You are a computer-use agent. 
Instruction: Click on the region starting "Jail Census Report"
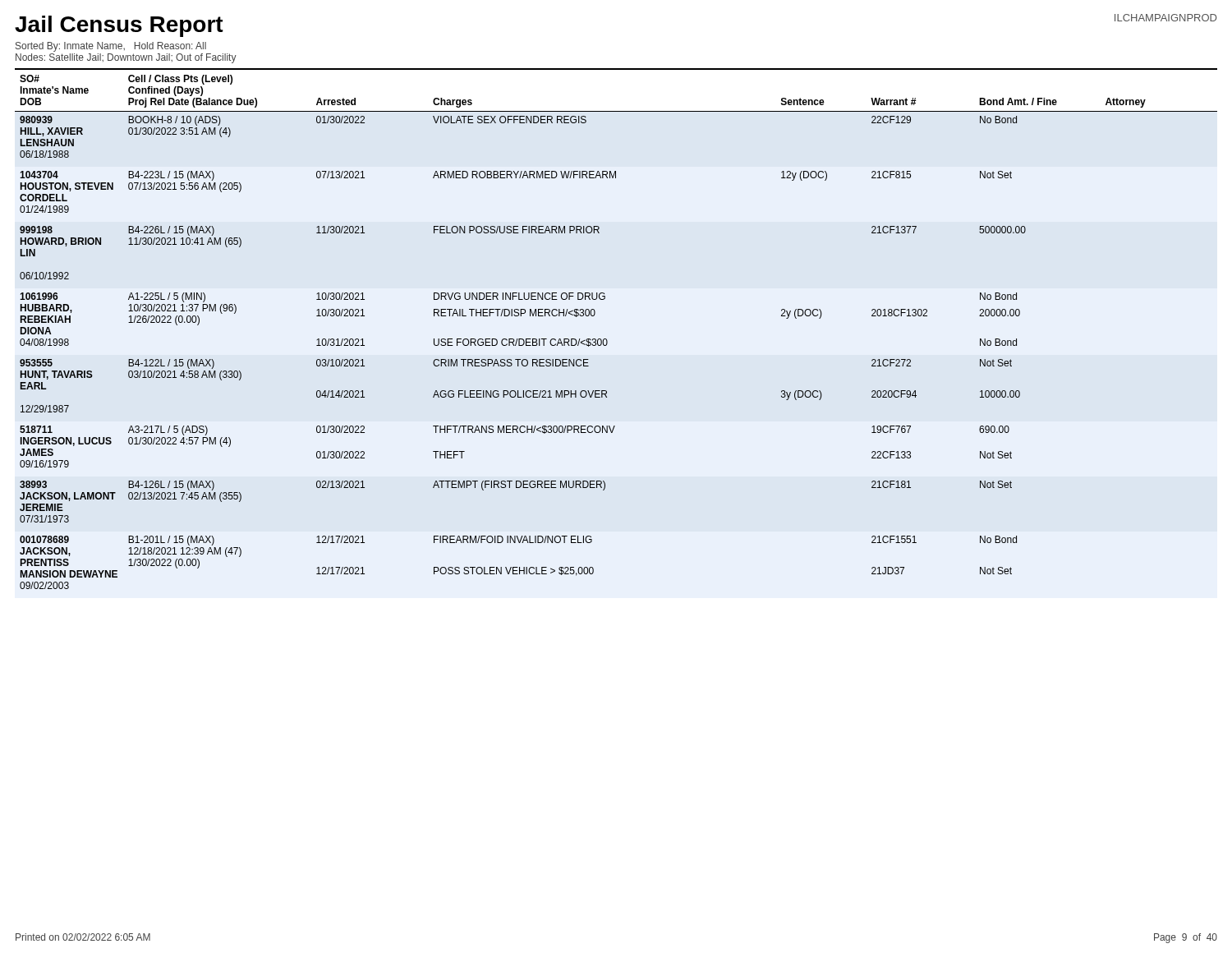(119, 24)
